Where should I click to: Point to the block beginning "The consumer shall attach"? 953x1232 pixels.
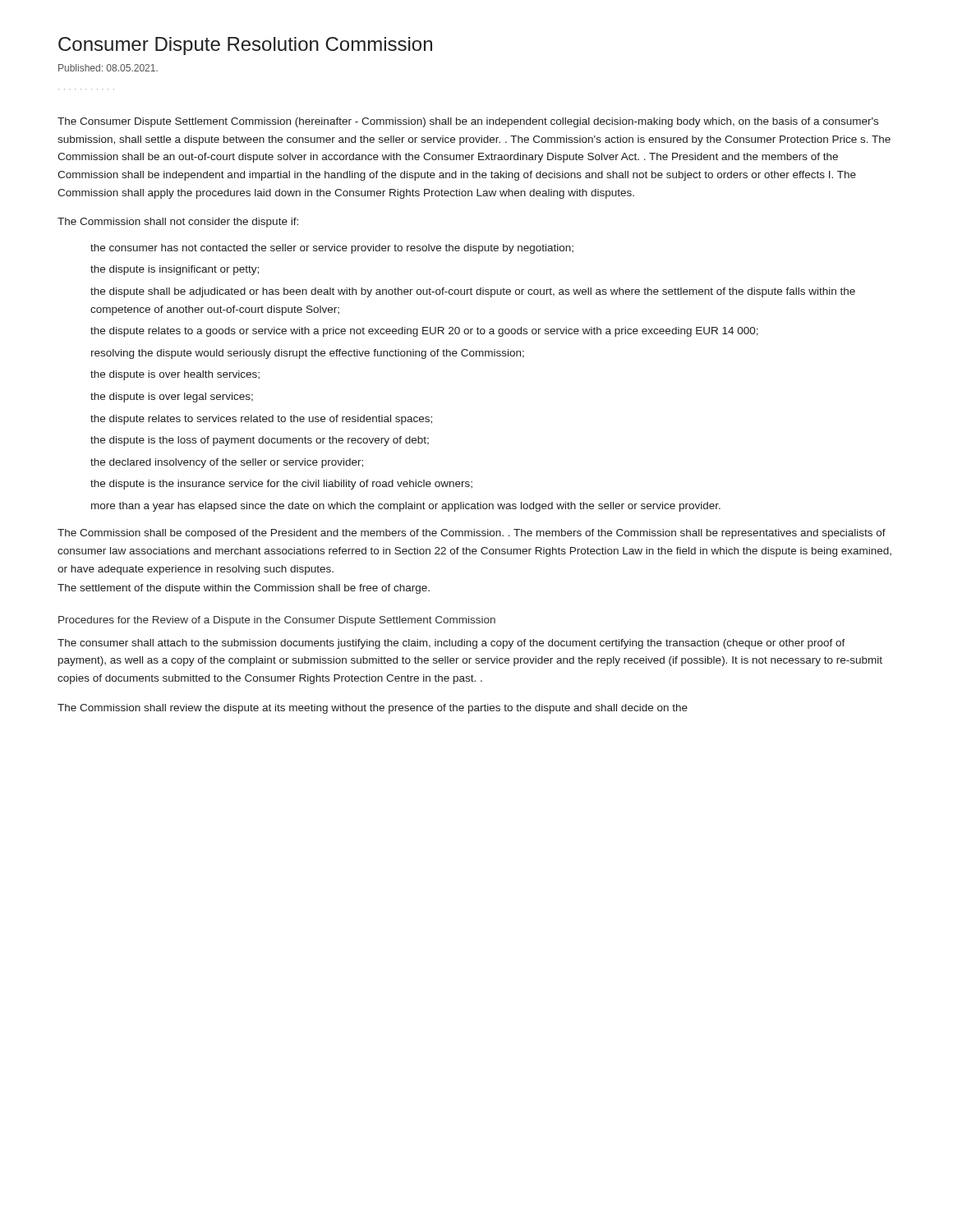[x=470, y=660]
